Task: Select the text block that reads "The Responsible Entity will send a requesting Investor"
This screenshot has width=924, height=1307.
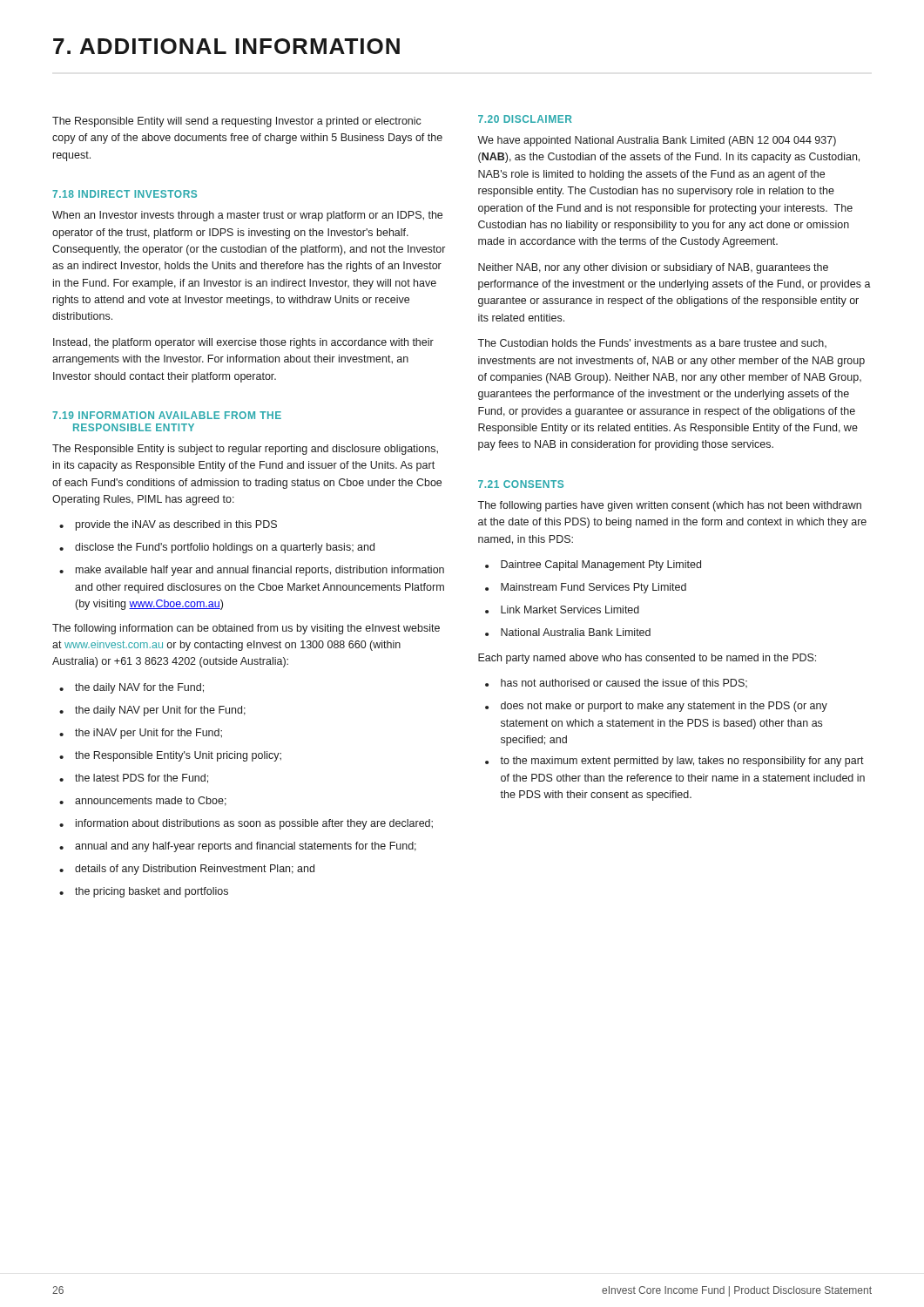Action: [x=247, y=138]
